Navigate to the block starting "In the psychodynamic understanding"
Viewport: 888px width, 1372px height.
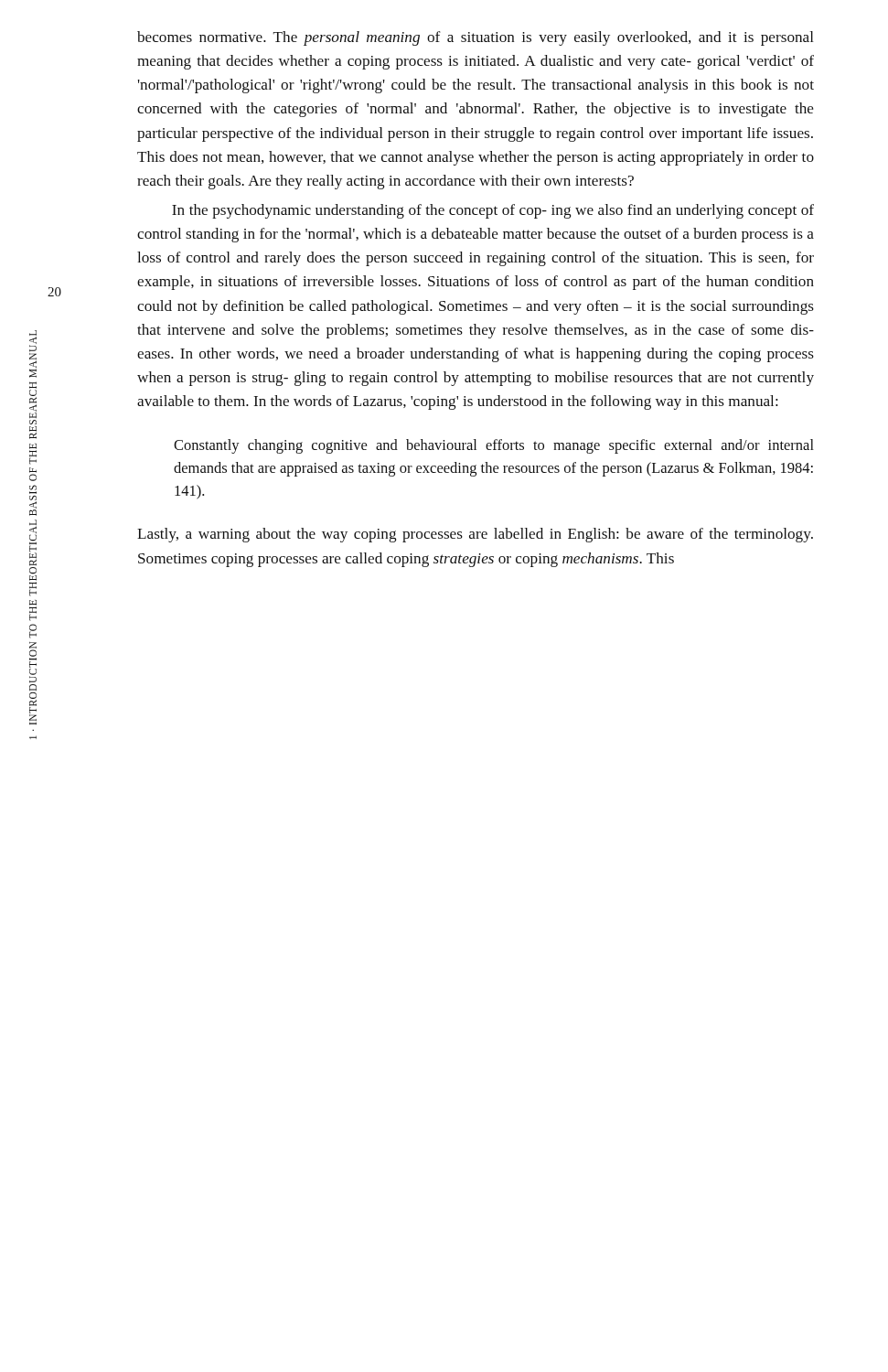(476, 306)
